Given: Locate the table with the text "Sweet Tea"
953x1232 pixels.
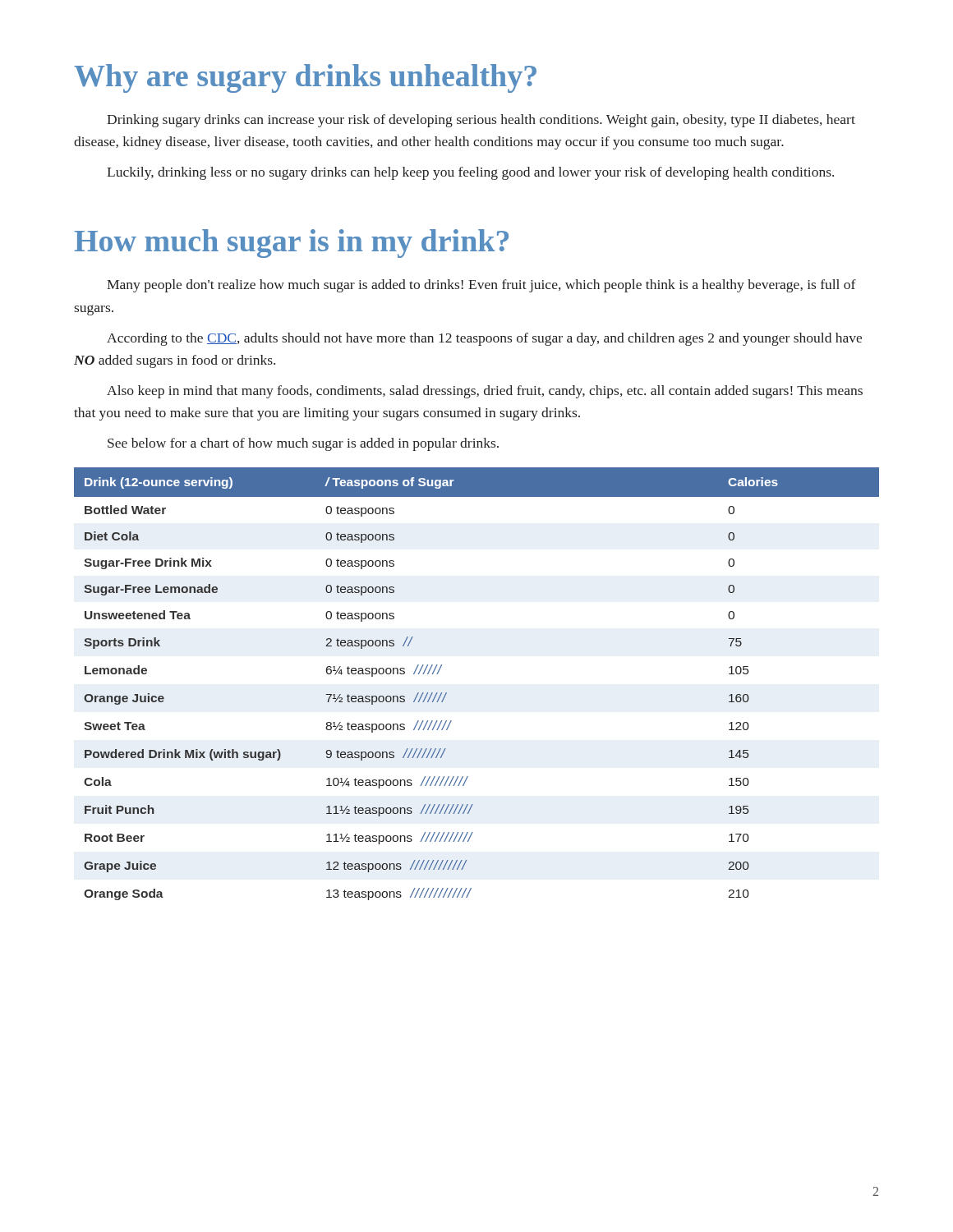Looking at the screenshot, I should (476, 688).
